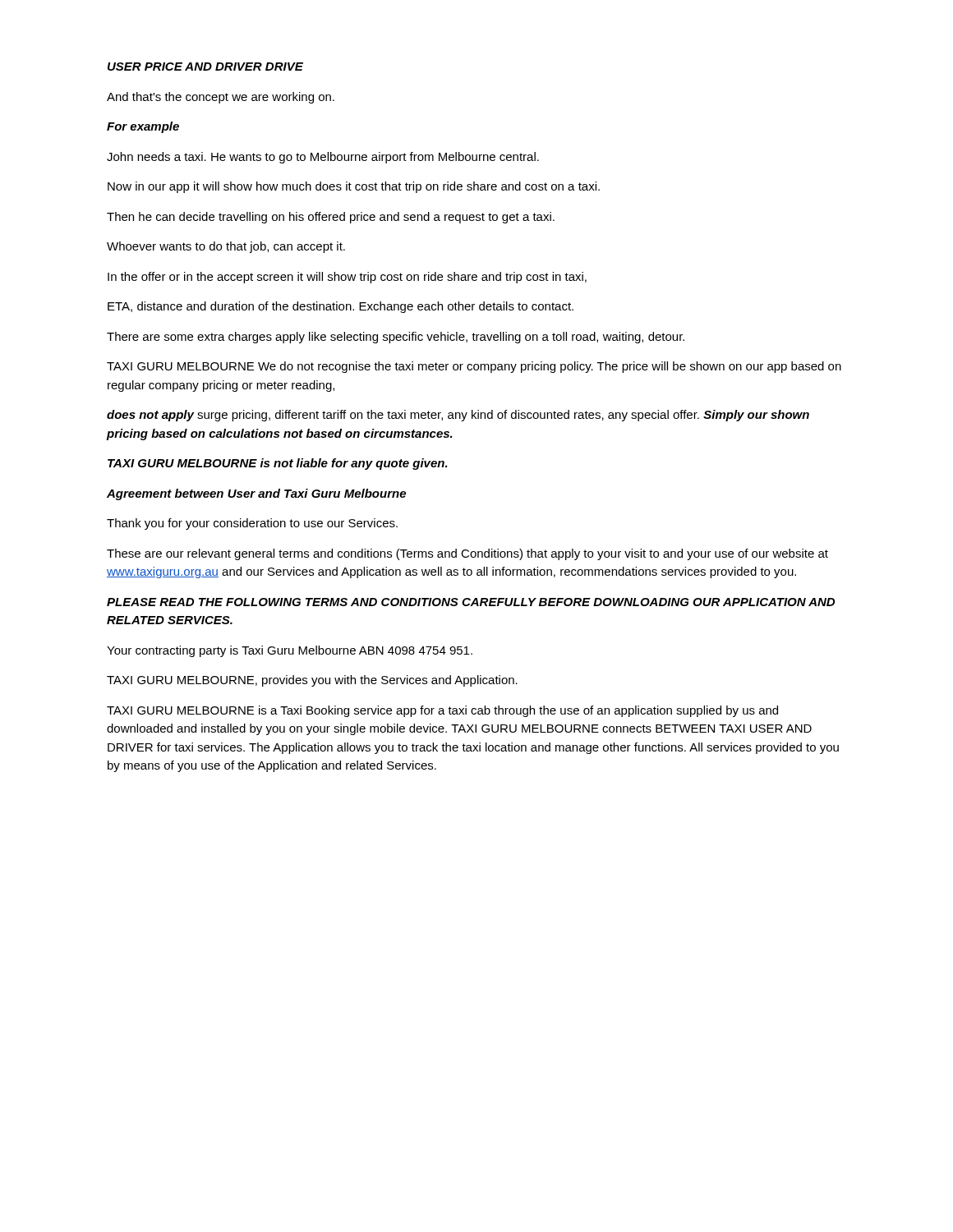Locate the block of text that opens with "Now in our app it"

(x=476, y=187)
